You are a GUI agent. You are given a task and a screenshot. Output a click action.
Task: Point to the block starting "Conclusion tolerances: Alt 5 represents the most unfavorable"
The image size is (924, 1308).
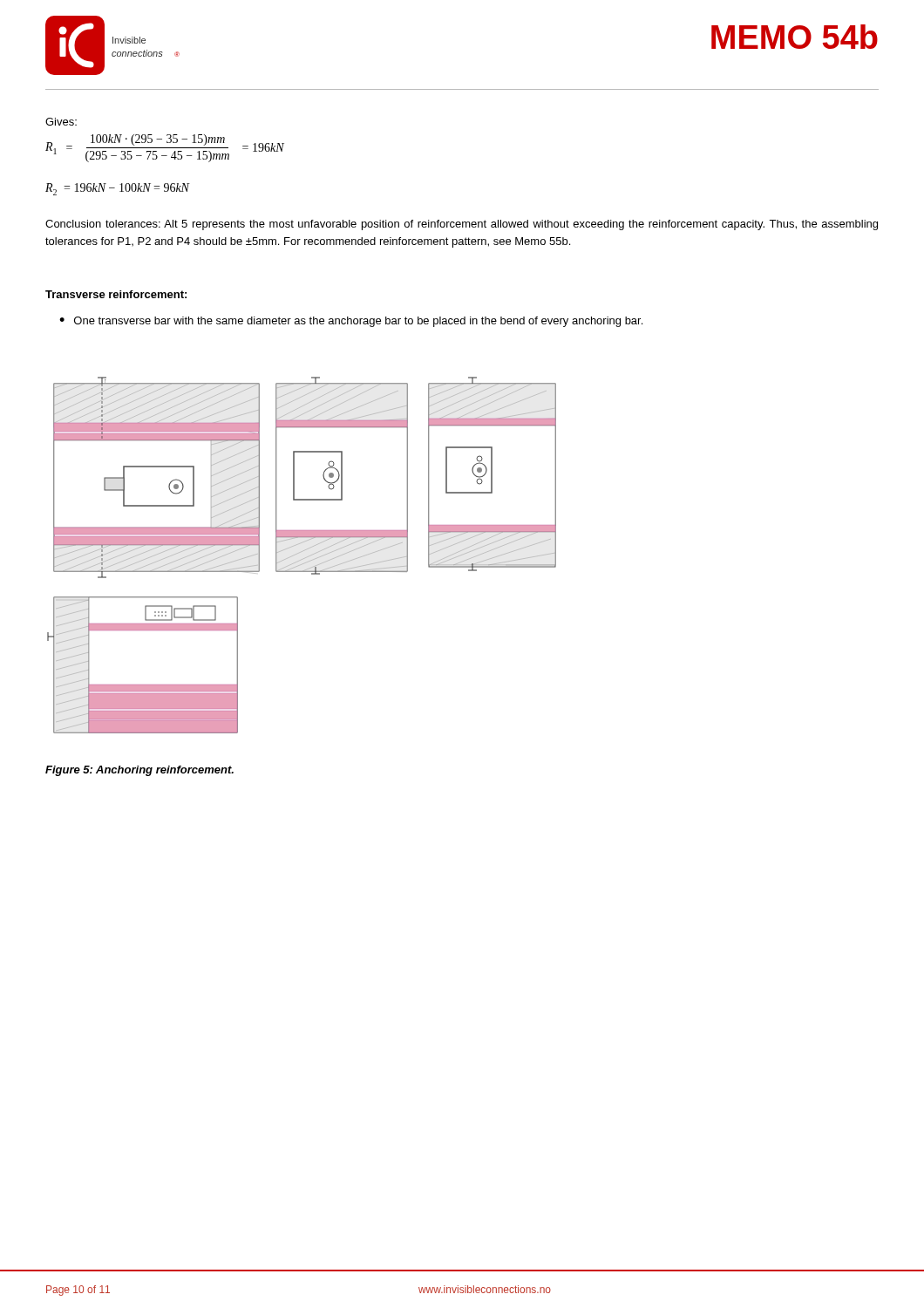[x=462, y=233]
